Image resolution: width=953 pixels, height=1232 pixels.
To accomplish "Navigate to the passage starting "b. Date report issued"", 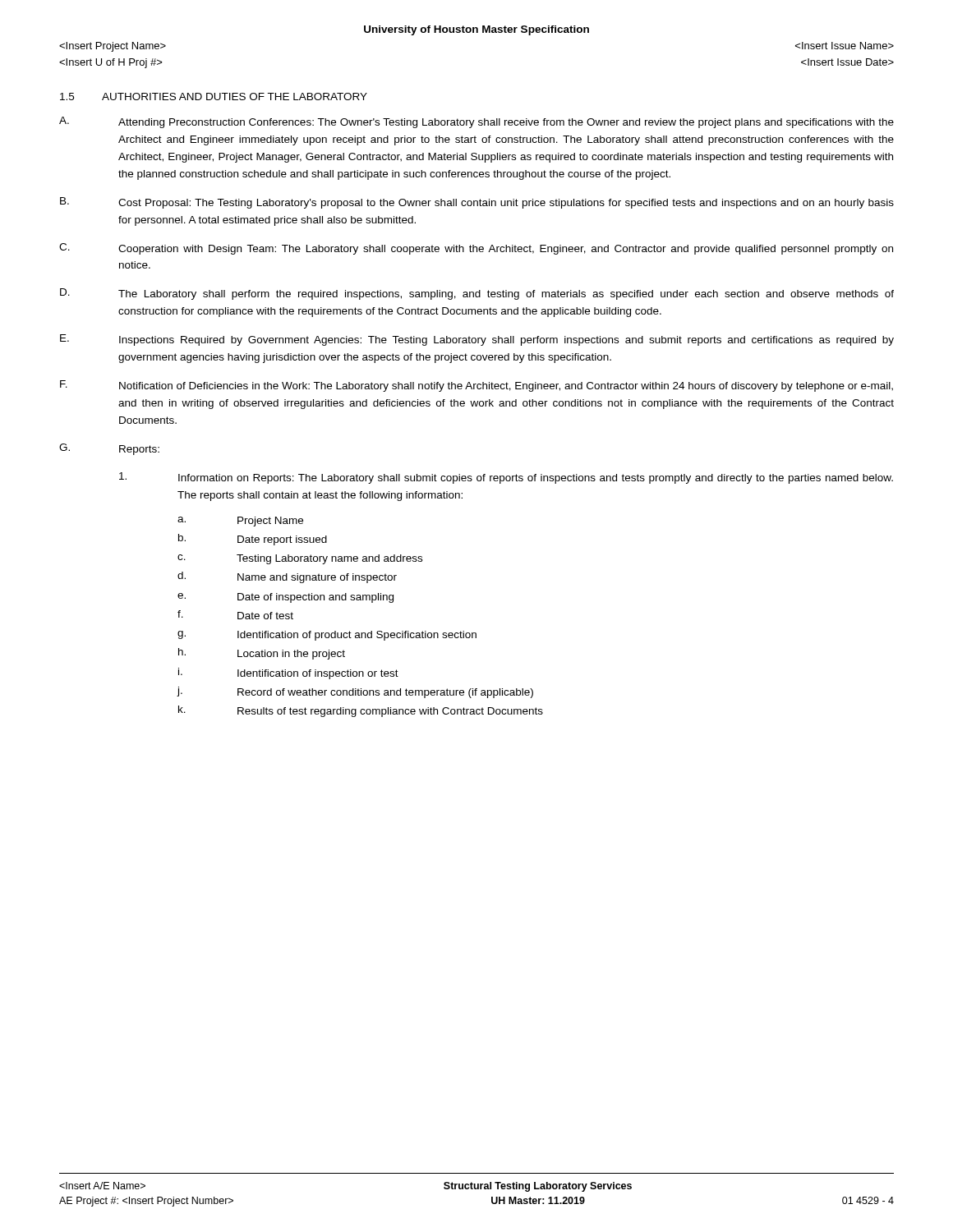I will tap(253, 540).
